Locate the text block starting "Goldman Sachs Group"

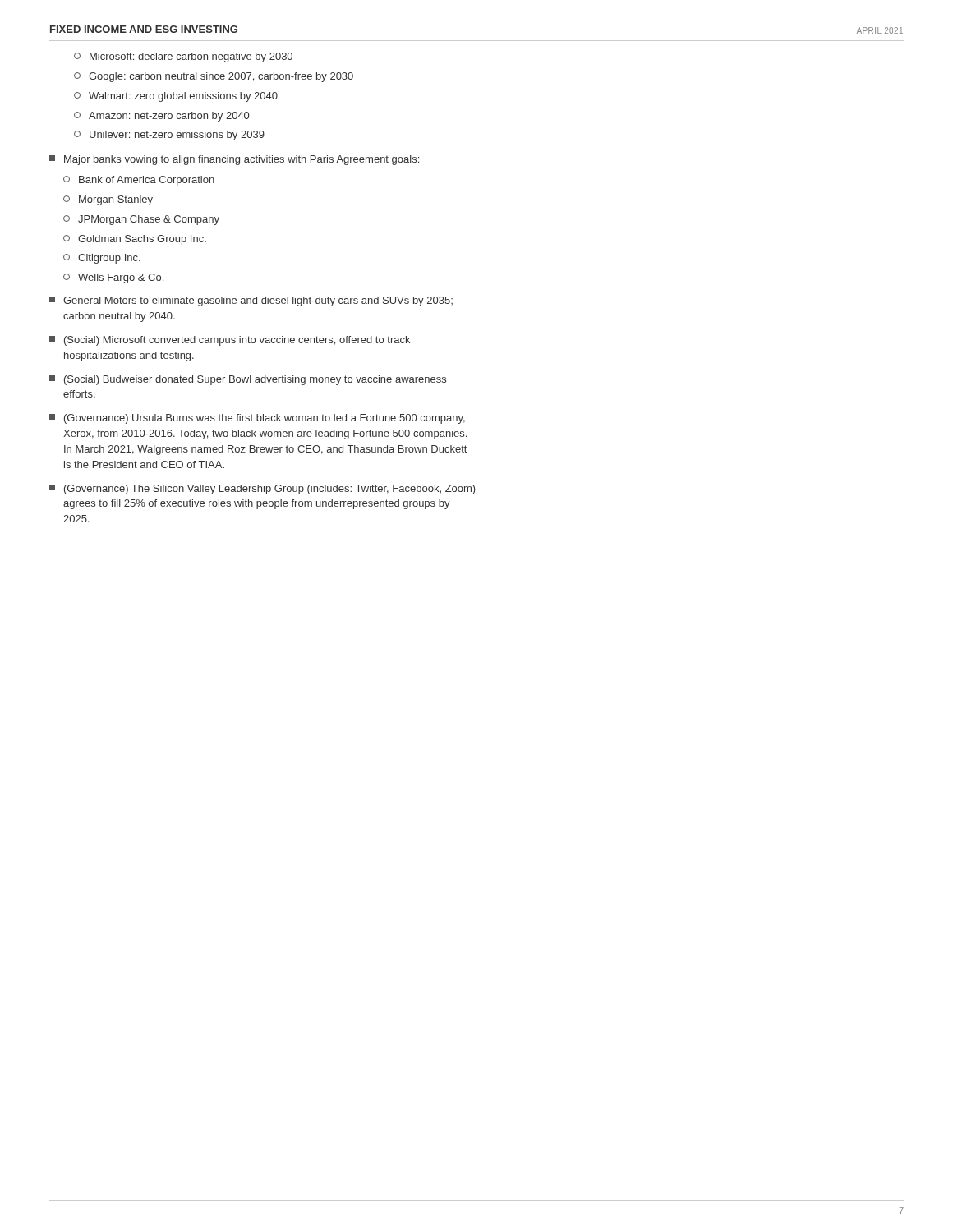(135, 240)
